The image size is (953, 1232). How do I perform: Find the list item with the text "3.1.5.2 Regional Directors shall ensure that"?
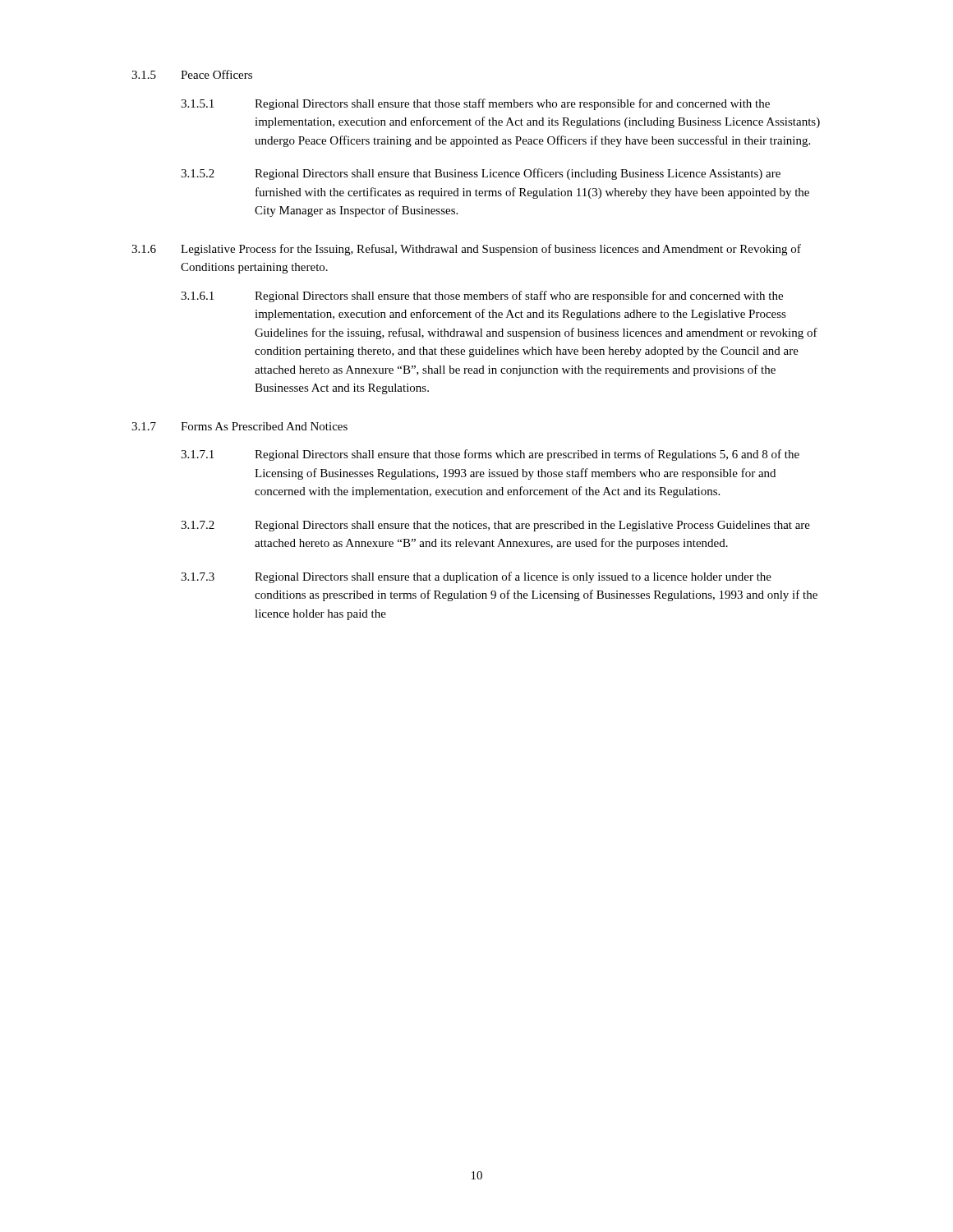click(501, 192)
